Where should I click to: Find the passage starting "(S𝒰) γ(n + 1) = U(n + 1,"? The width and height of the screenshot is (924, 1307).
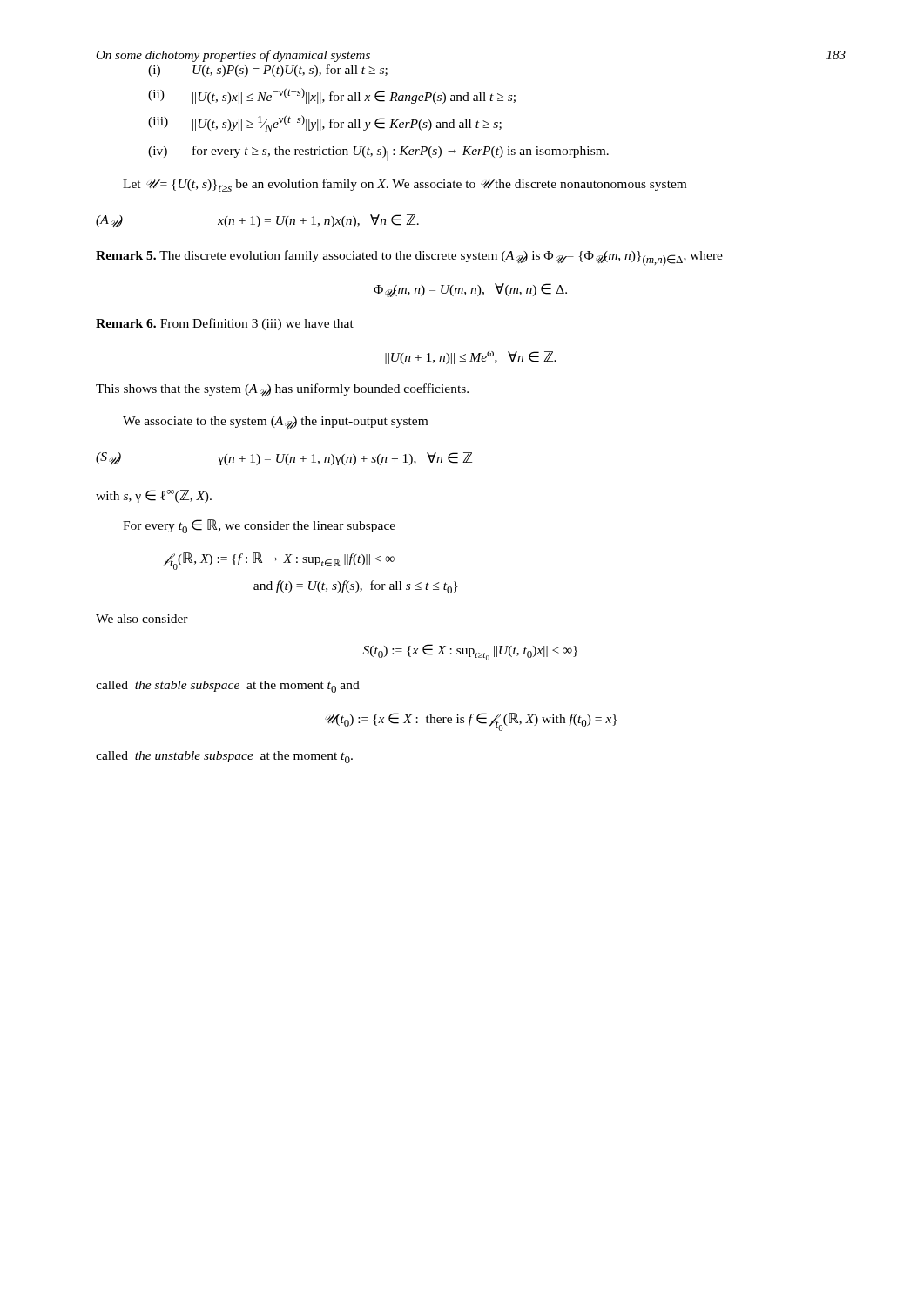pyautogui.click(x=471, y=458)
